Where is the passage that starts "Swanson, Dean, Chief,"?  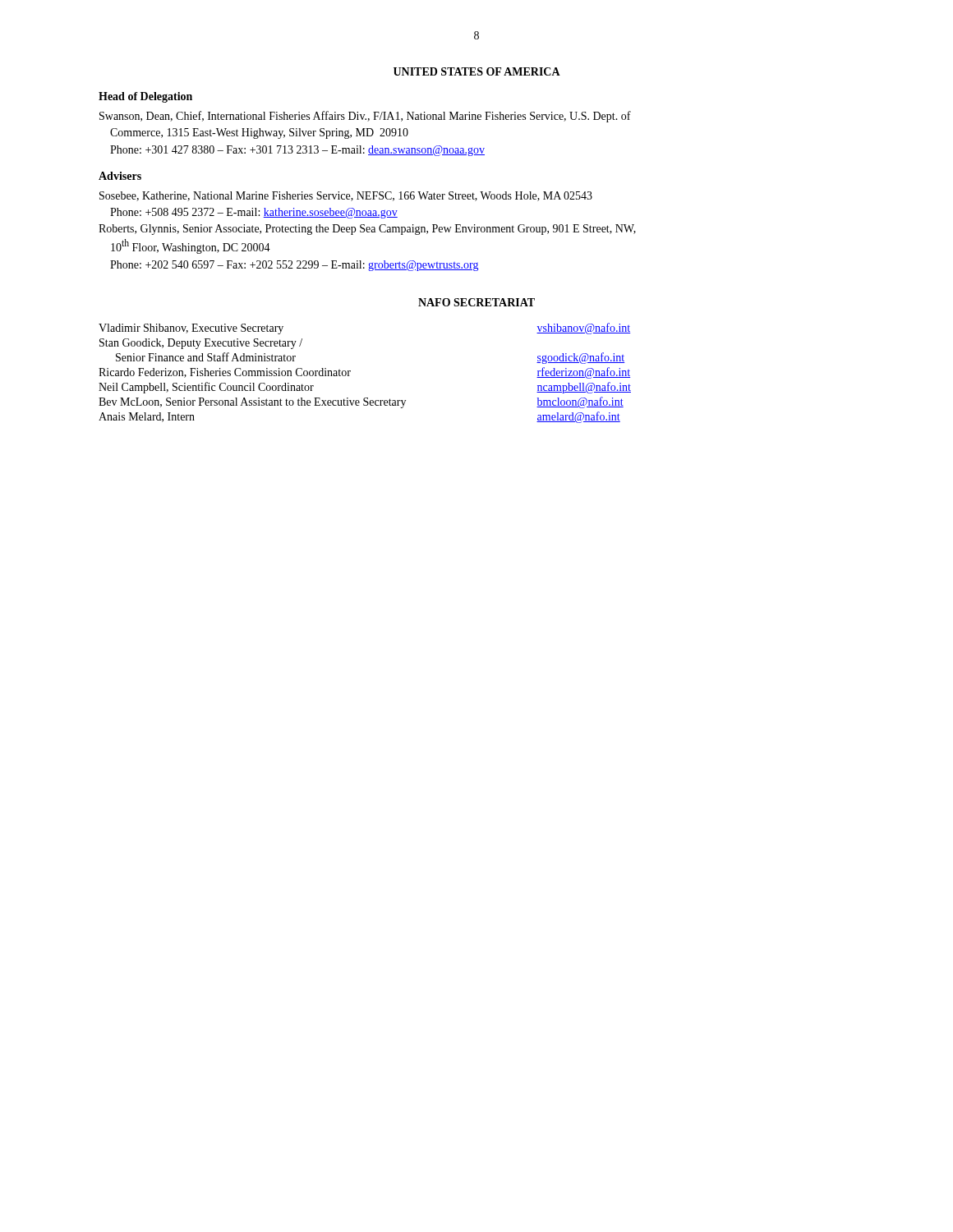point(364,133)
